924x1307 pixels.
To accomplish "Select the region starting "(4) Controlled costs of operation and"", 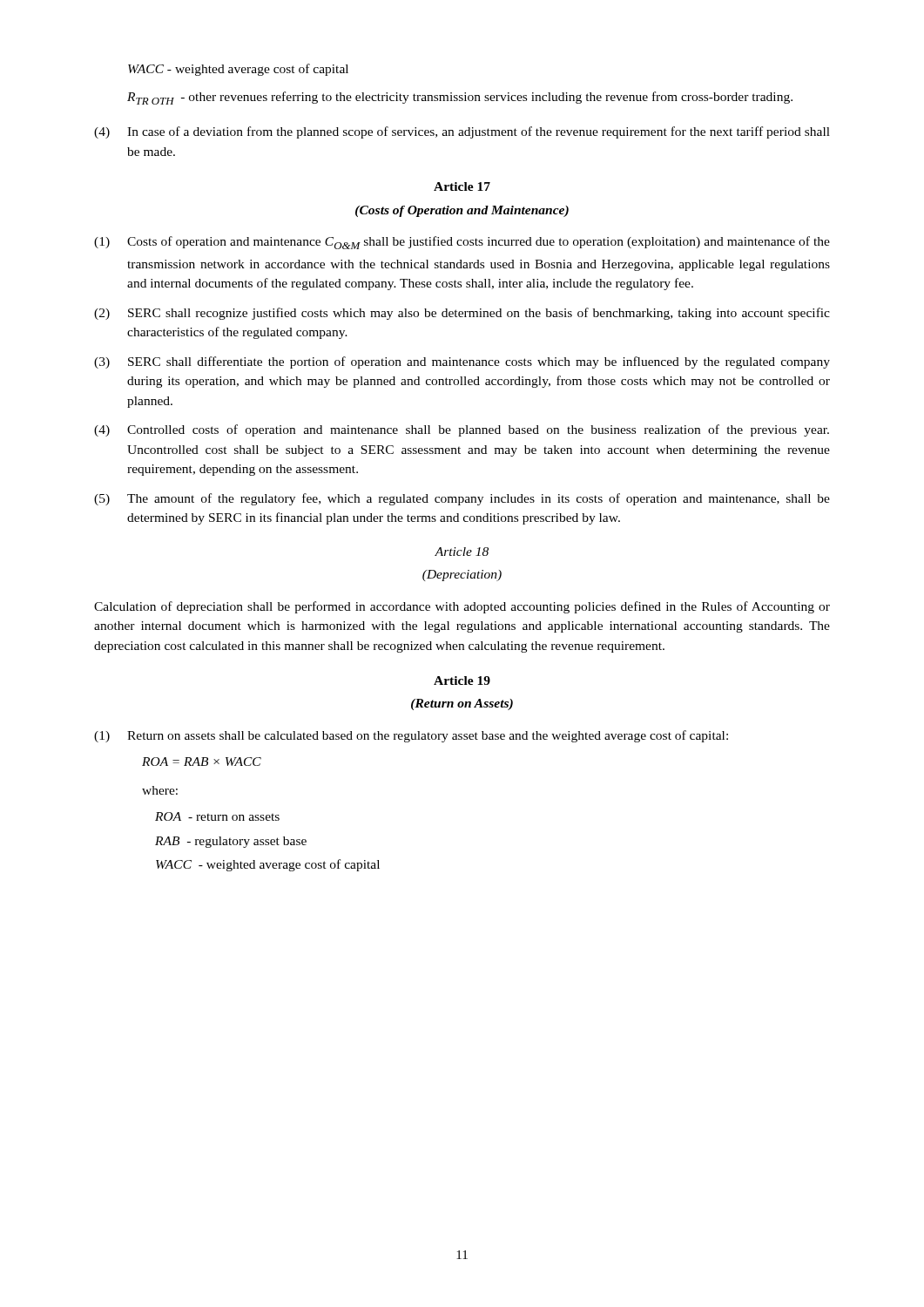I will click(x=462, y=450).
